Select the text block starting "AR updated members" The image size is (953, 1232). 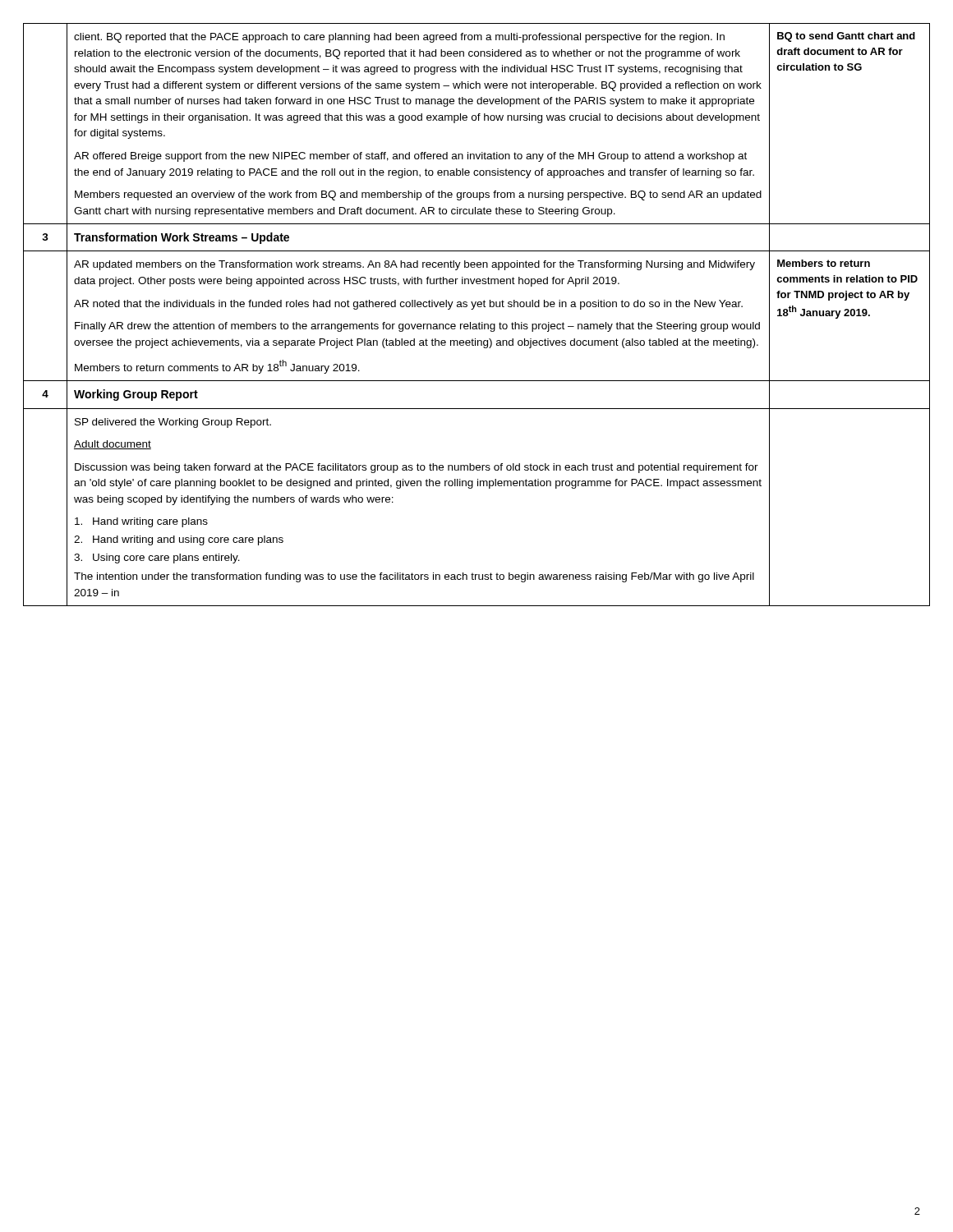coord(418,316)
